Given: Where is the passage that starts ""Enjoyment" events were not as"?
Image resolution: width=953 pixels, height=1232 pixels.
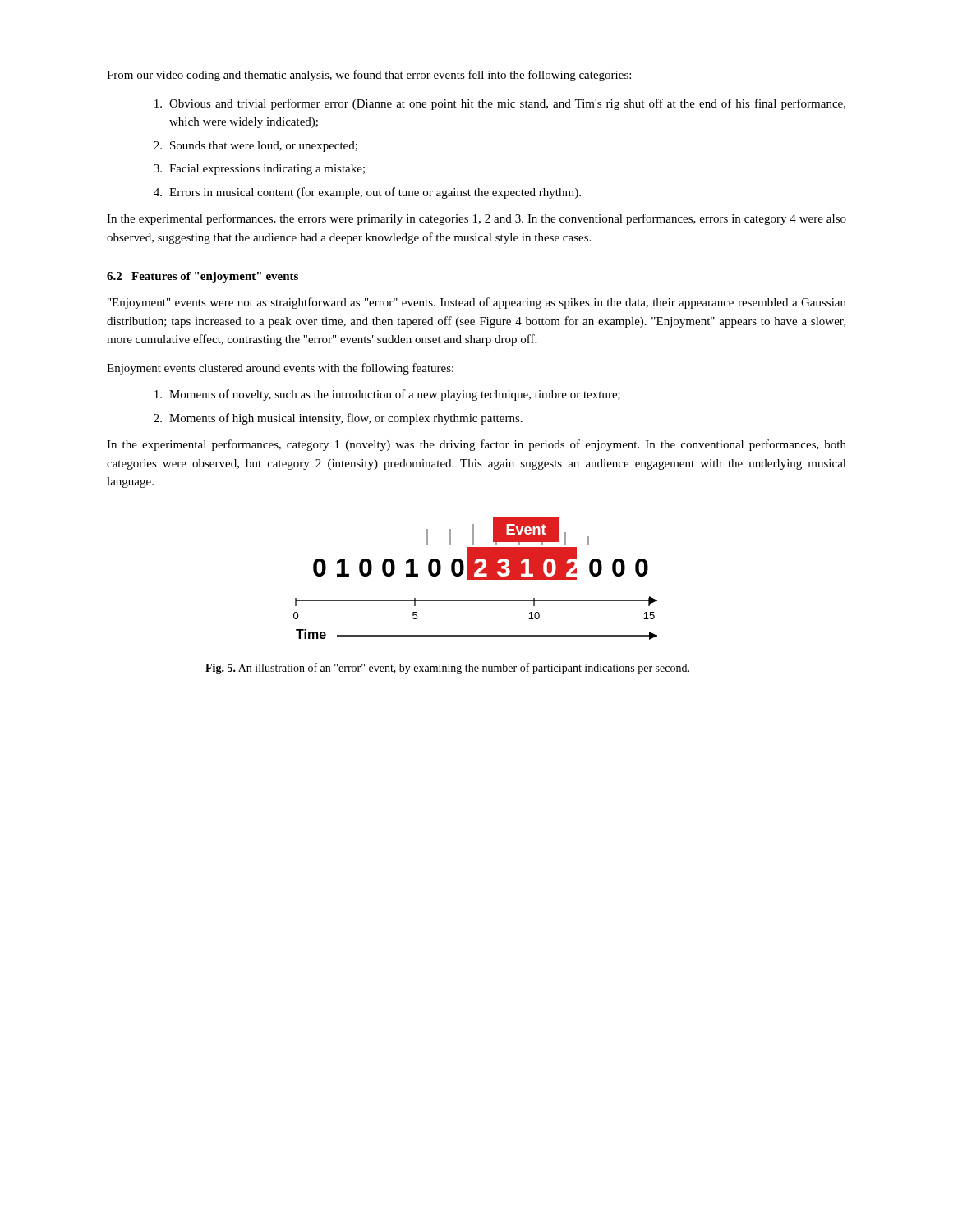Looking at the screenshot, I should point(476,321).
